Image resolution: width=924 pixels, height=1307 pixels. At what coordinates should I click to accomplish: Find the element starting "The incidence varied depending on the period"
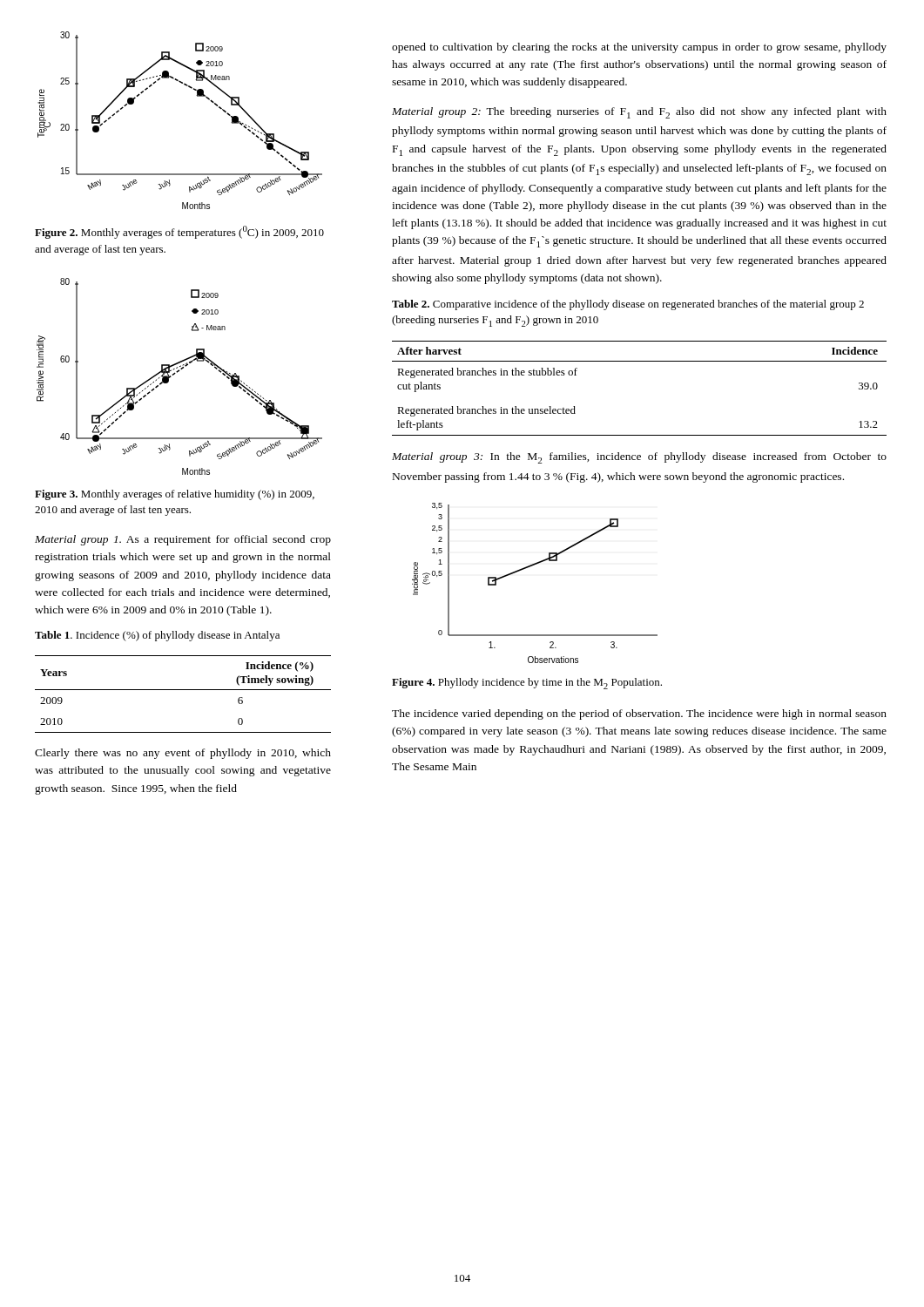(x=639, y=740)
